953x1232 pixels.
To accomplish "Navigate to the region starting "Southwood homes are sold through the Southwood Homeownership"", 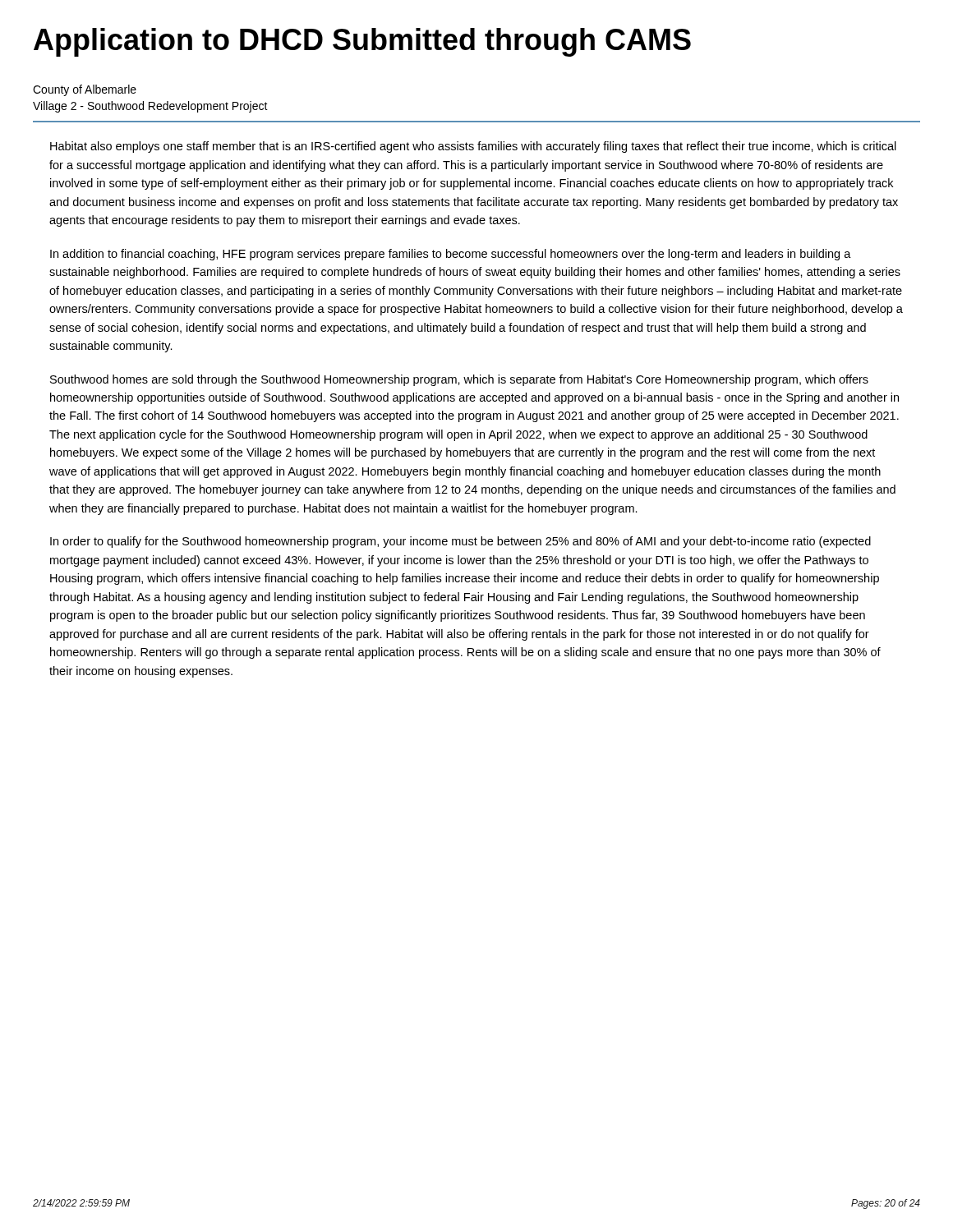I will (474, 444).
